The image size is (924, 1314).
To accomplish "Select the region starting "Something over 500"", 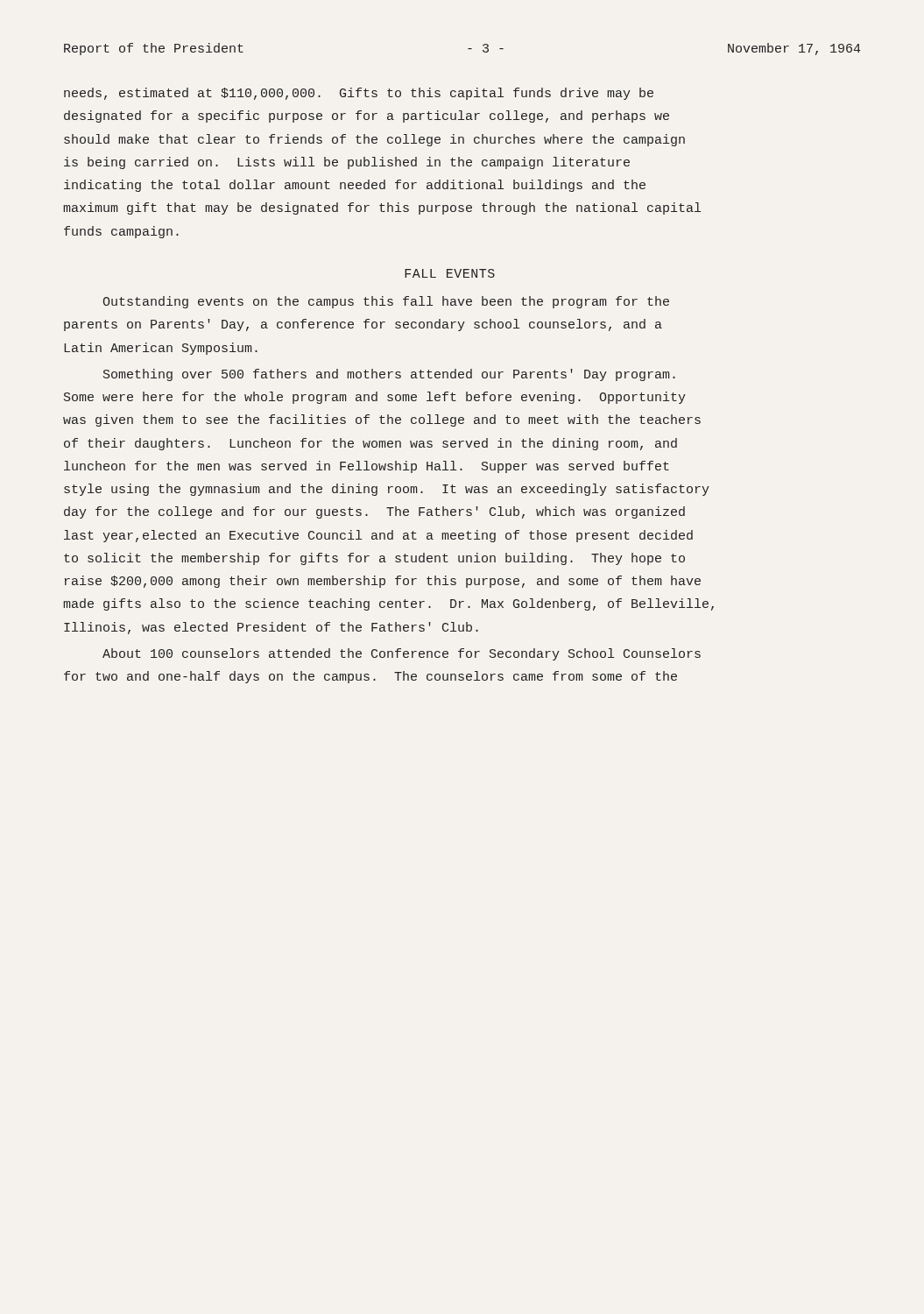I will [450, 502].
